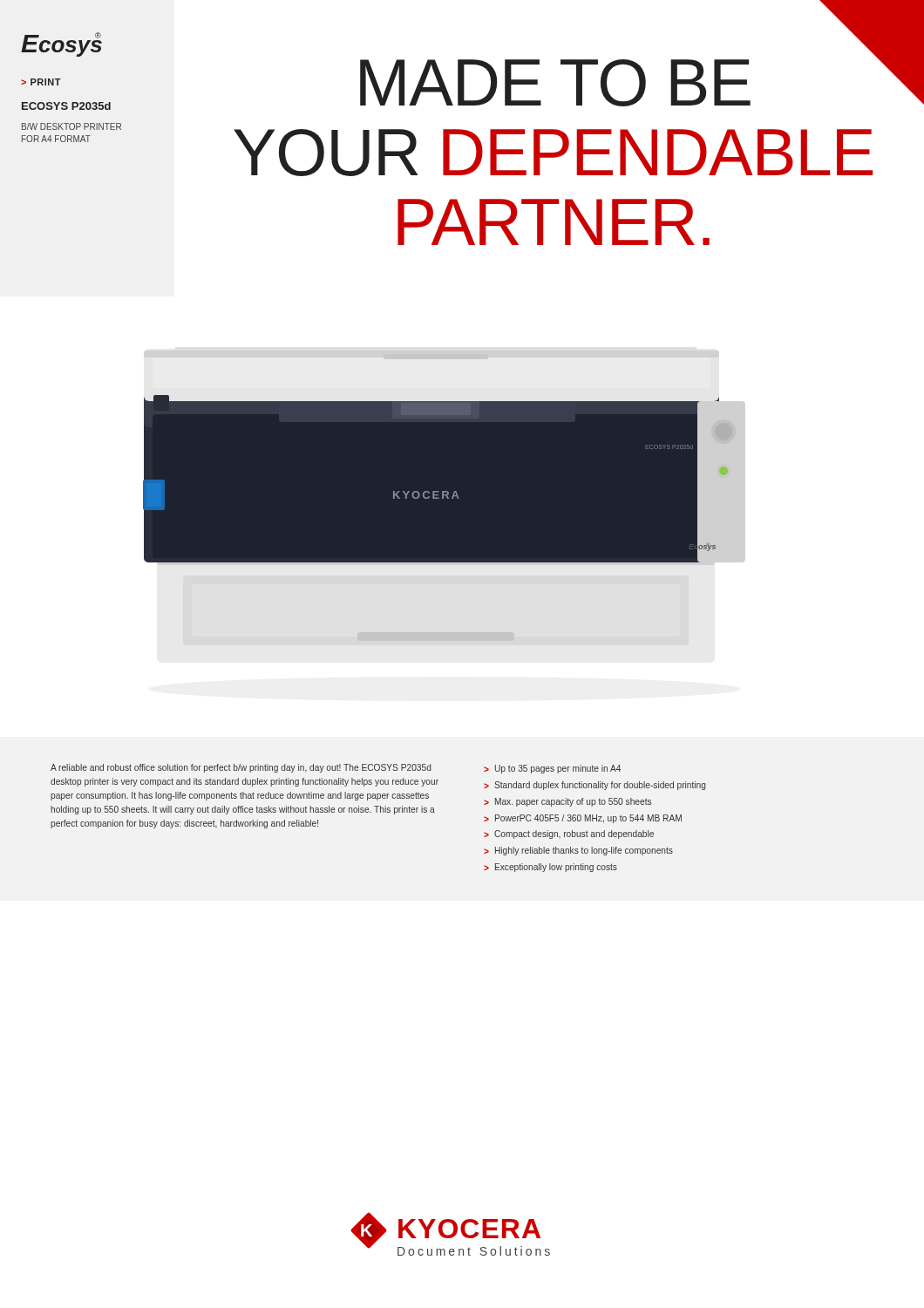Select the text starting ">PowerPC 405F5 / 360 MHz,"
The image size is (924, 1308).
point(583,819)
